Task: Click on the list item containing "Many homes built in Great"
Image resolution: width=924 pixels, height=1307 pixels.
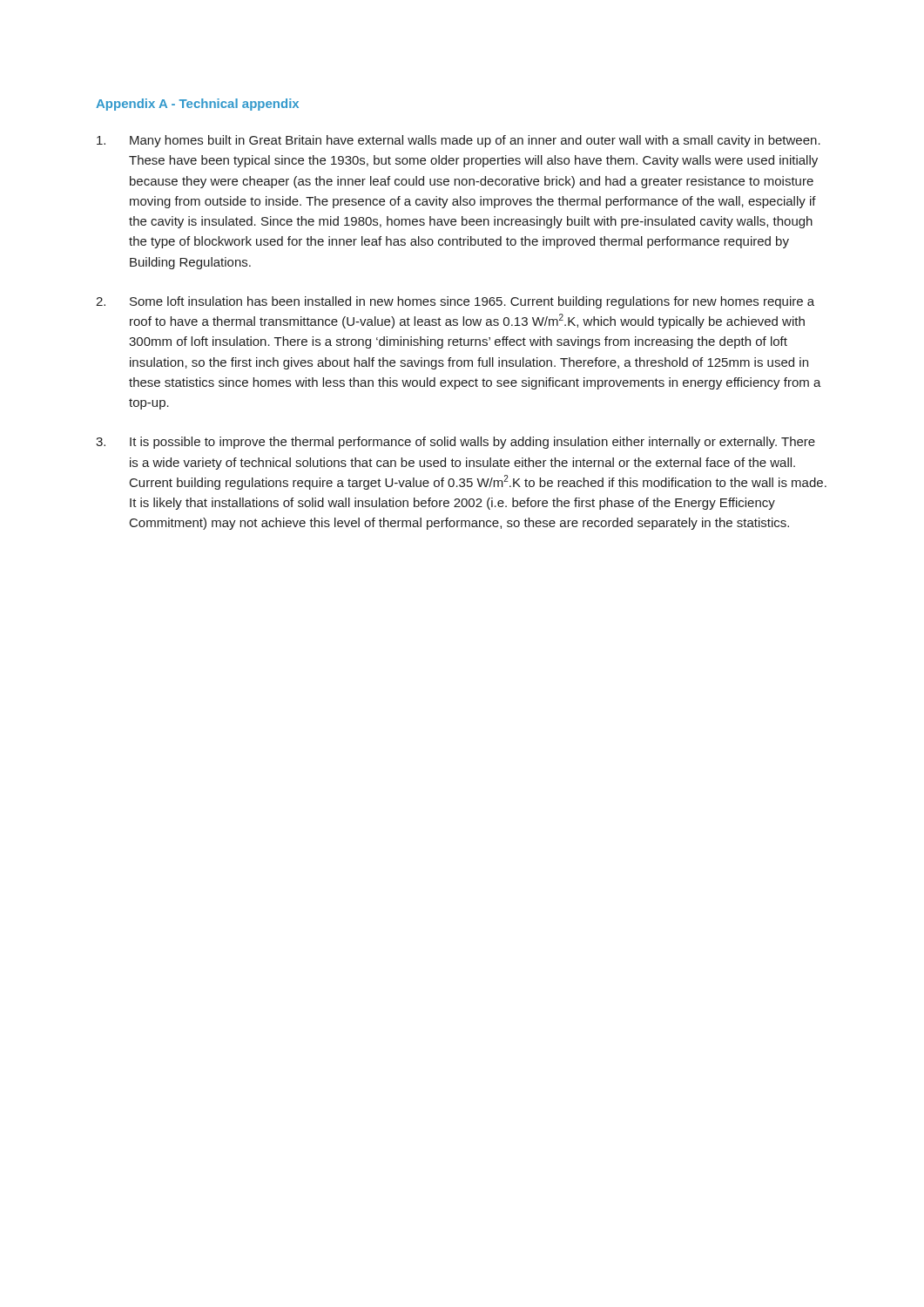Action: pyautogui.click(x=462, y=201)
